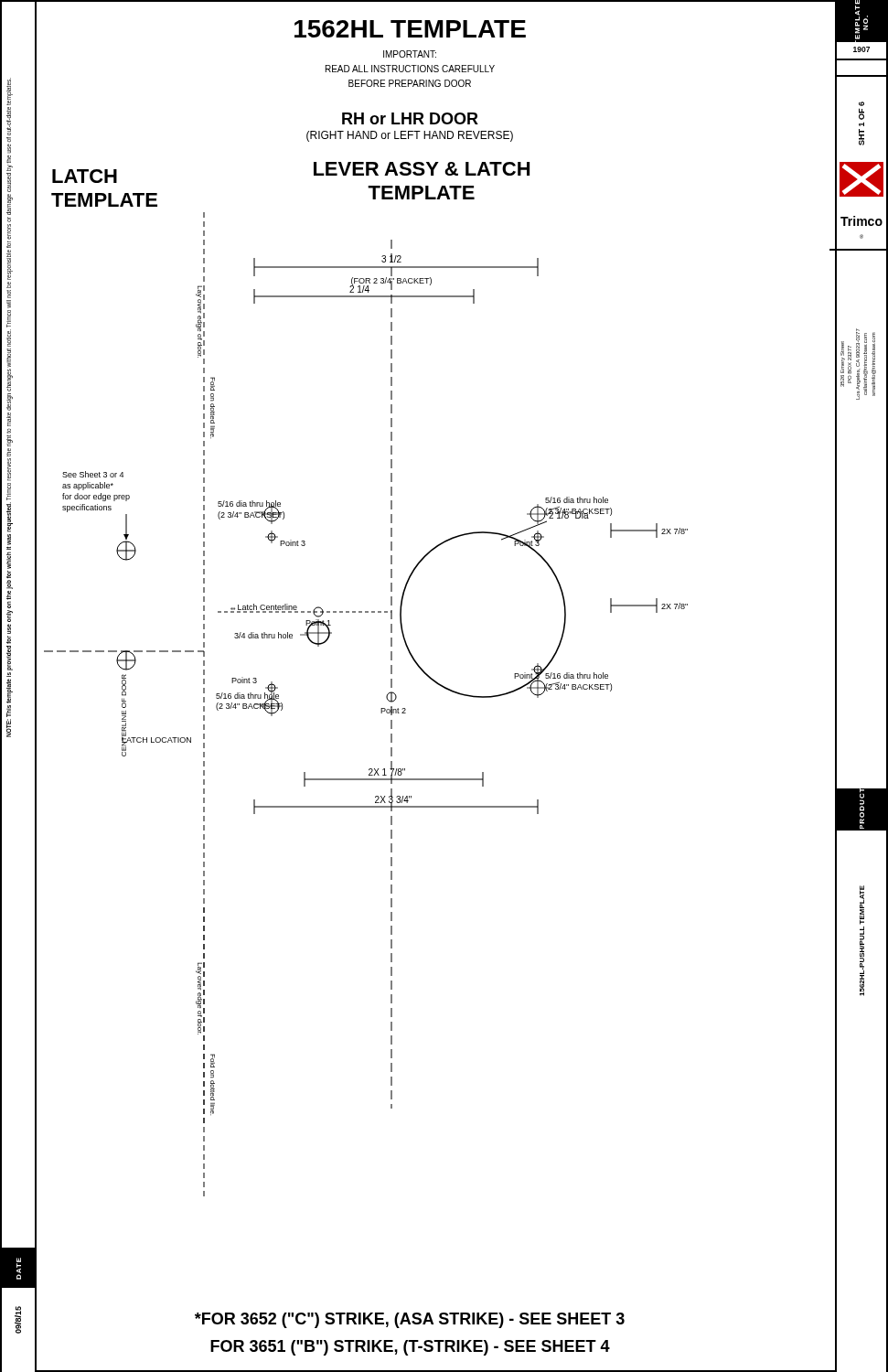Find the logo

coord(861,204)
